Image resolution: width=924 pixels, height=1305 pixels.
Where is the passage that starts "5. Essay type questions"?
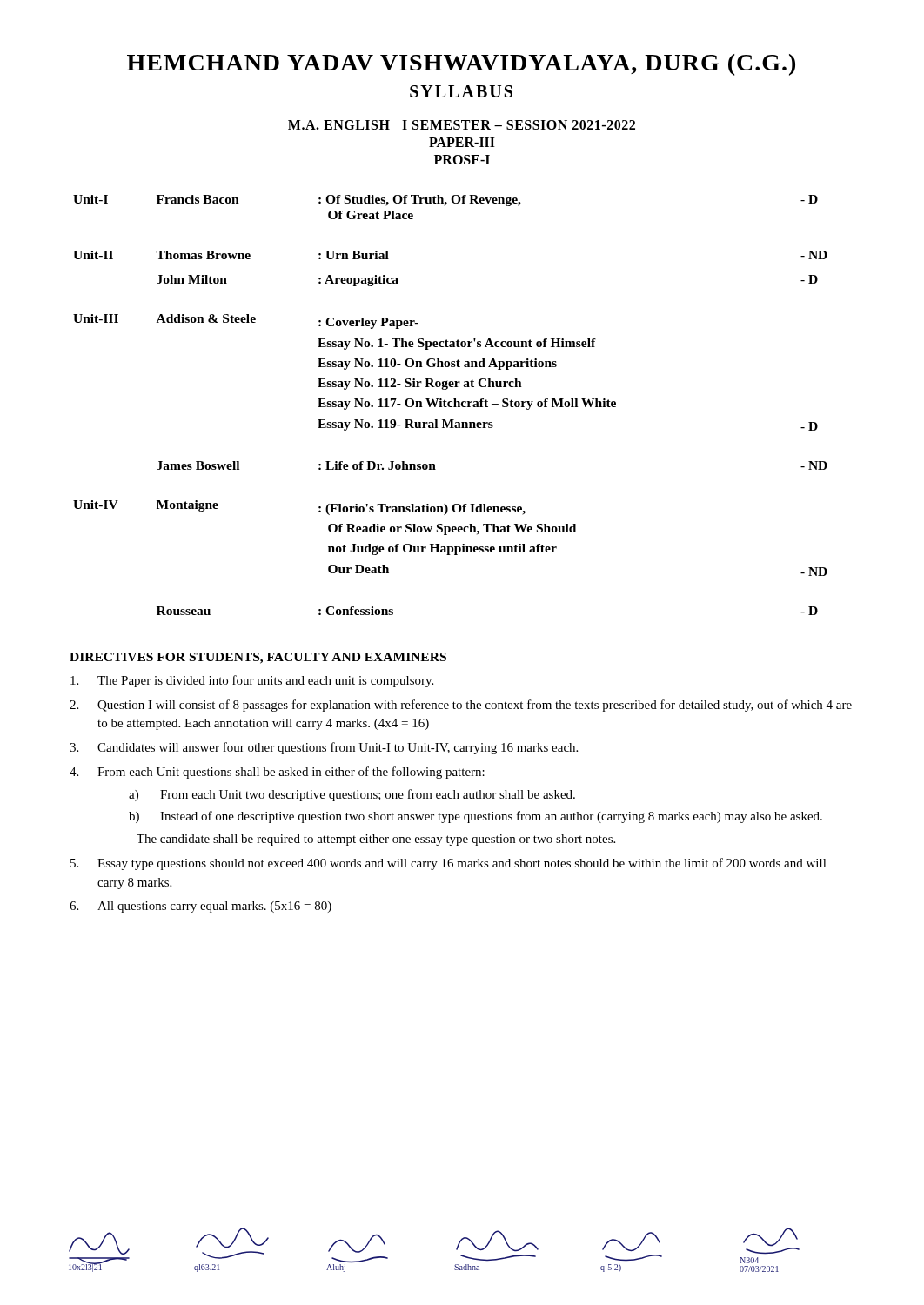coord(462,873)
